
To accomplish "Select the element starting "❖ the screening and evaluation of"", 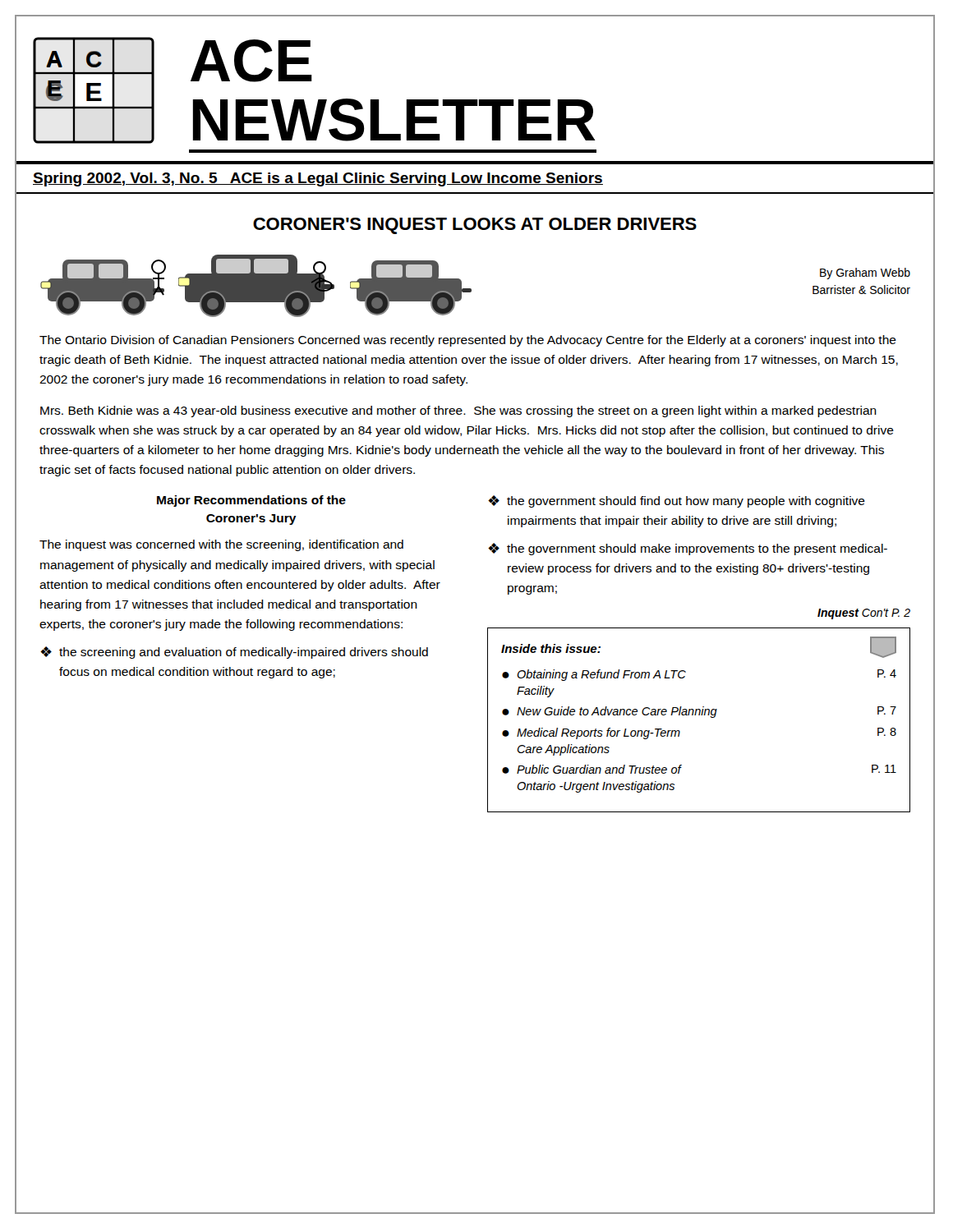I will pos(251,662).
